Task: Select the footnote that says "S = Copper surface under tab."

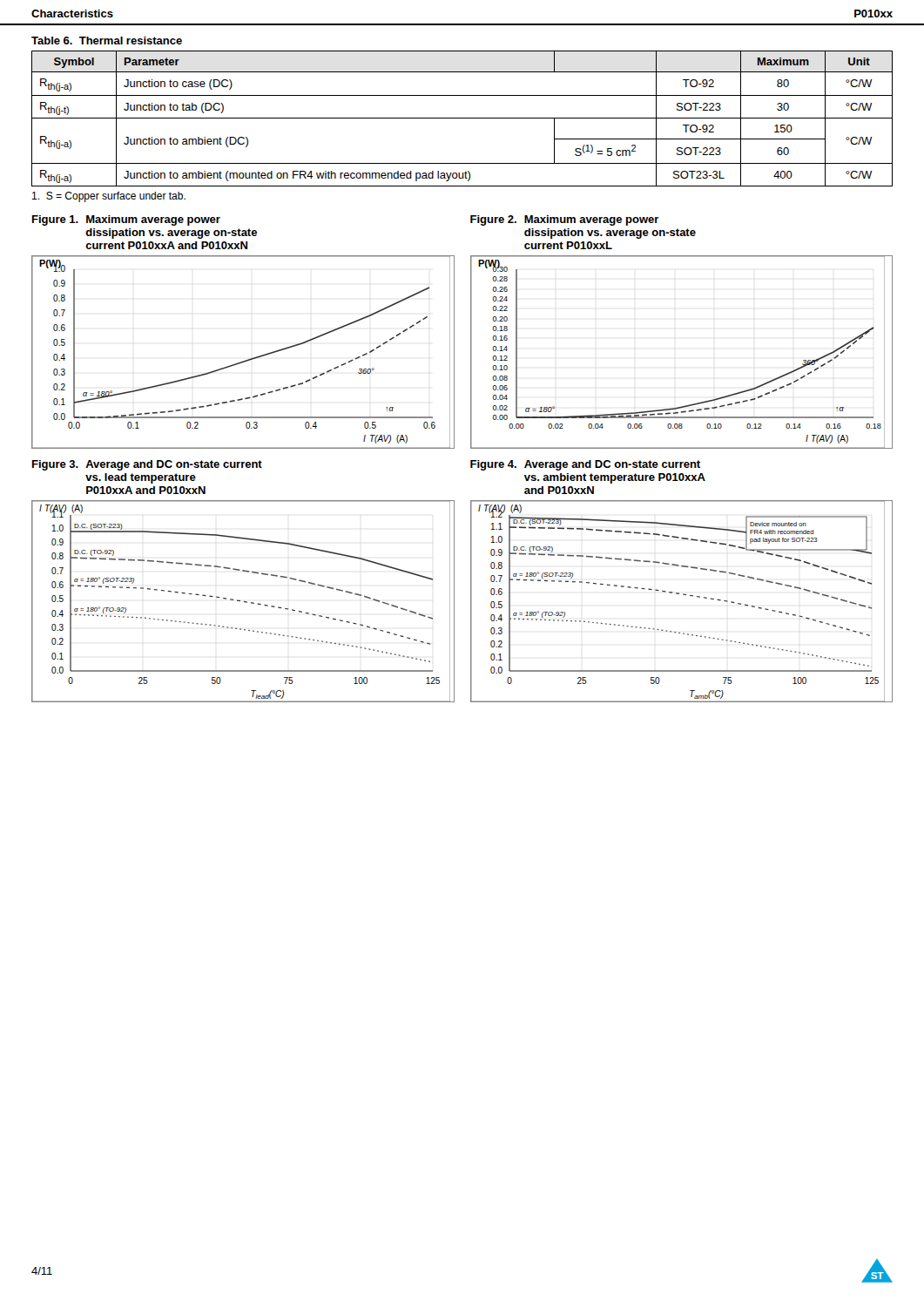Action: [x=109, y=196]
